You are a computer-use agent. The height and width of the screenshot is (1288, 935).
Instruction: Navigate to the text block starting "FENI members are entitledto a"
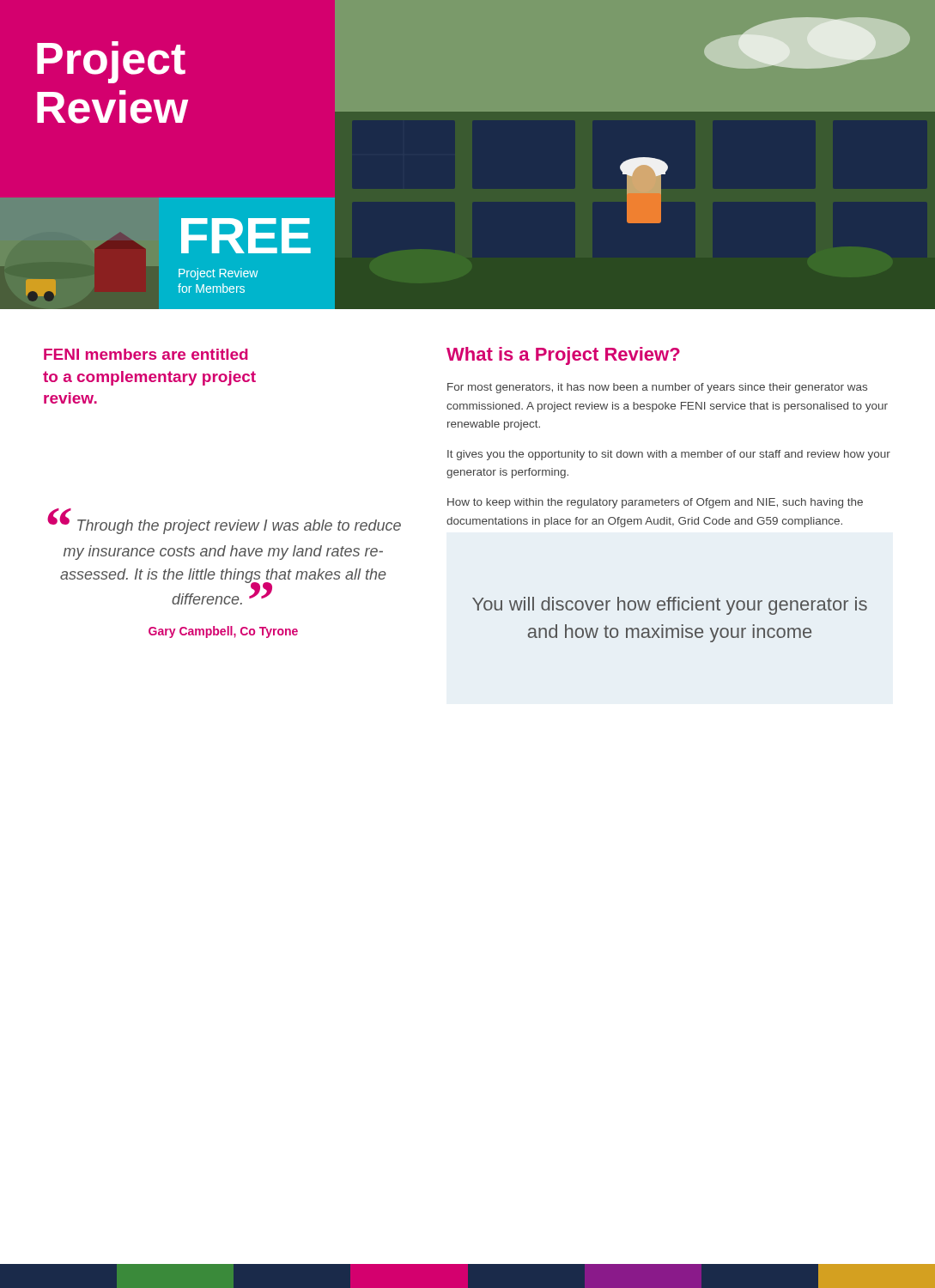tap(149, 376)
